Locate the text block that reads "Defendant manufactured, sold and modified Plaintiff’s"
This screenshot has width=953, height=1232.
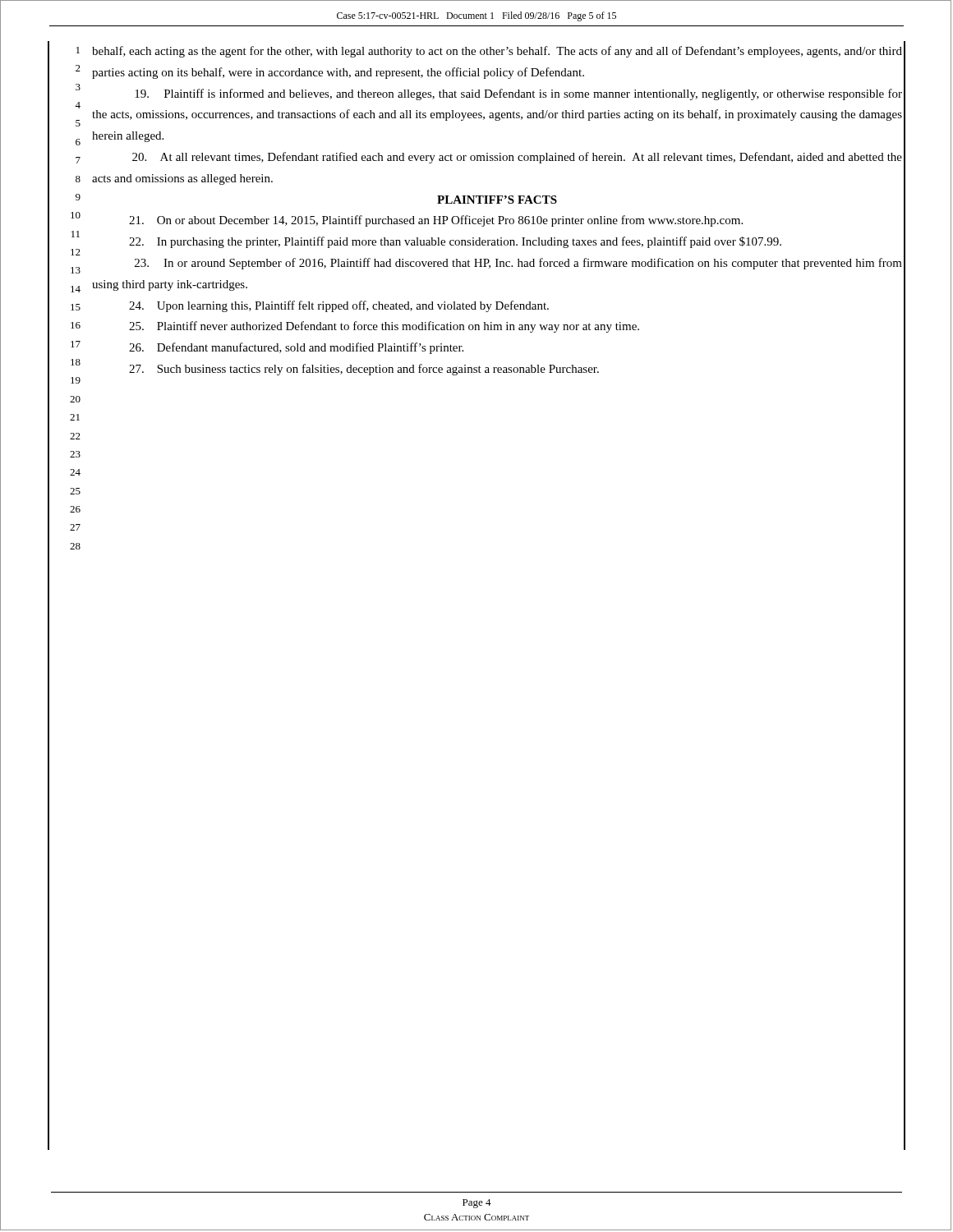[278, 348]
